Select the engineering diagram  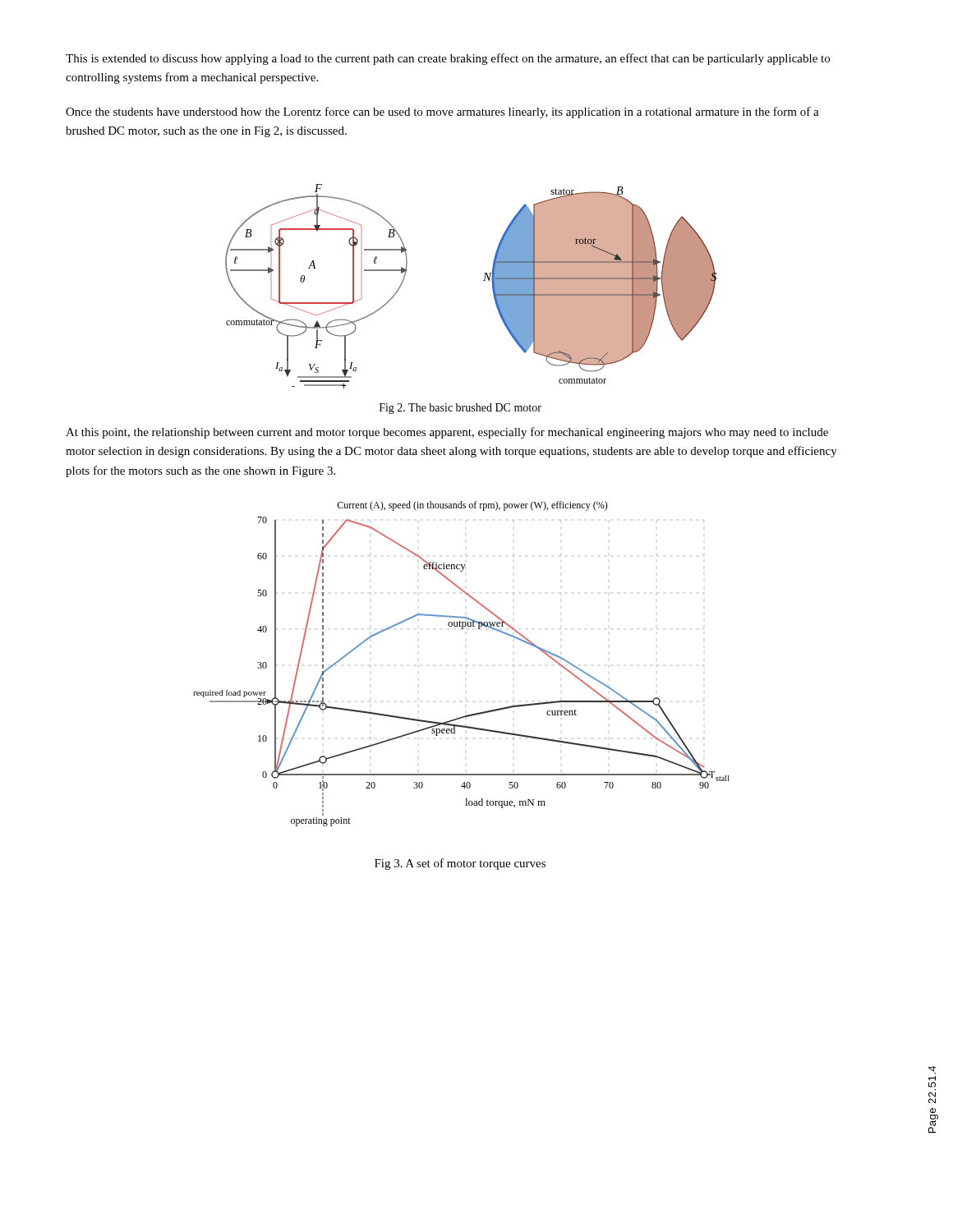click(460, 276)
